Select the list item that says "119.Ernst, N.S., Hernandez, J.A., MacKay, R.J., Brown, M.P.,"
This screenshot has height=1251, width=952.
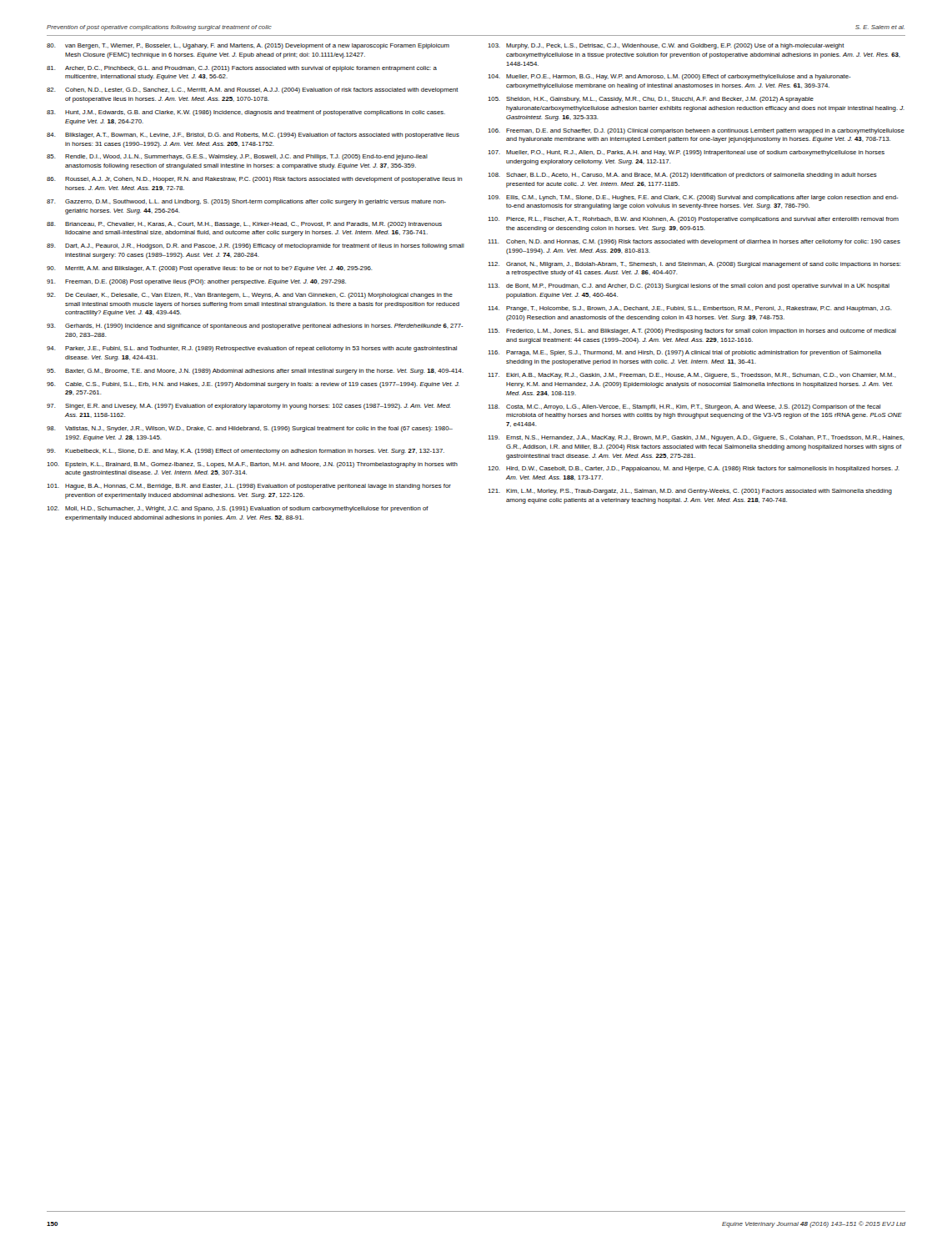[697, 447]
